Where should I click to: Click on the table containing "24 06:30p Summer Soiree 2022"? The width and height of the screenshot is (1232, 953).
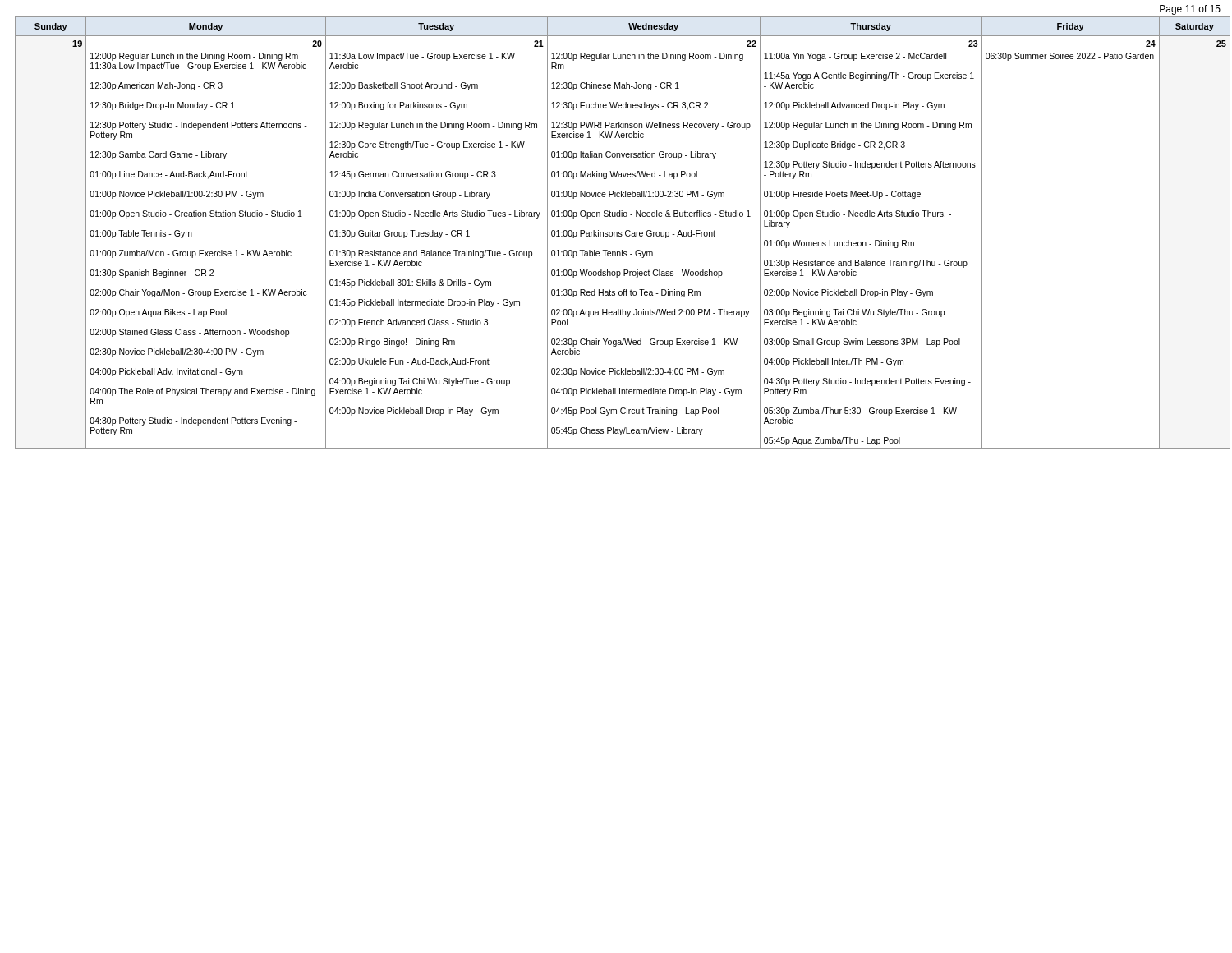616,232
